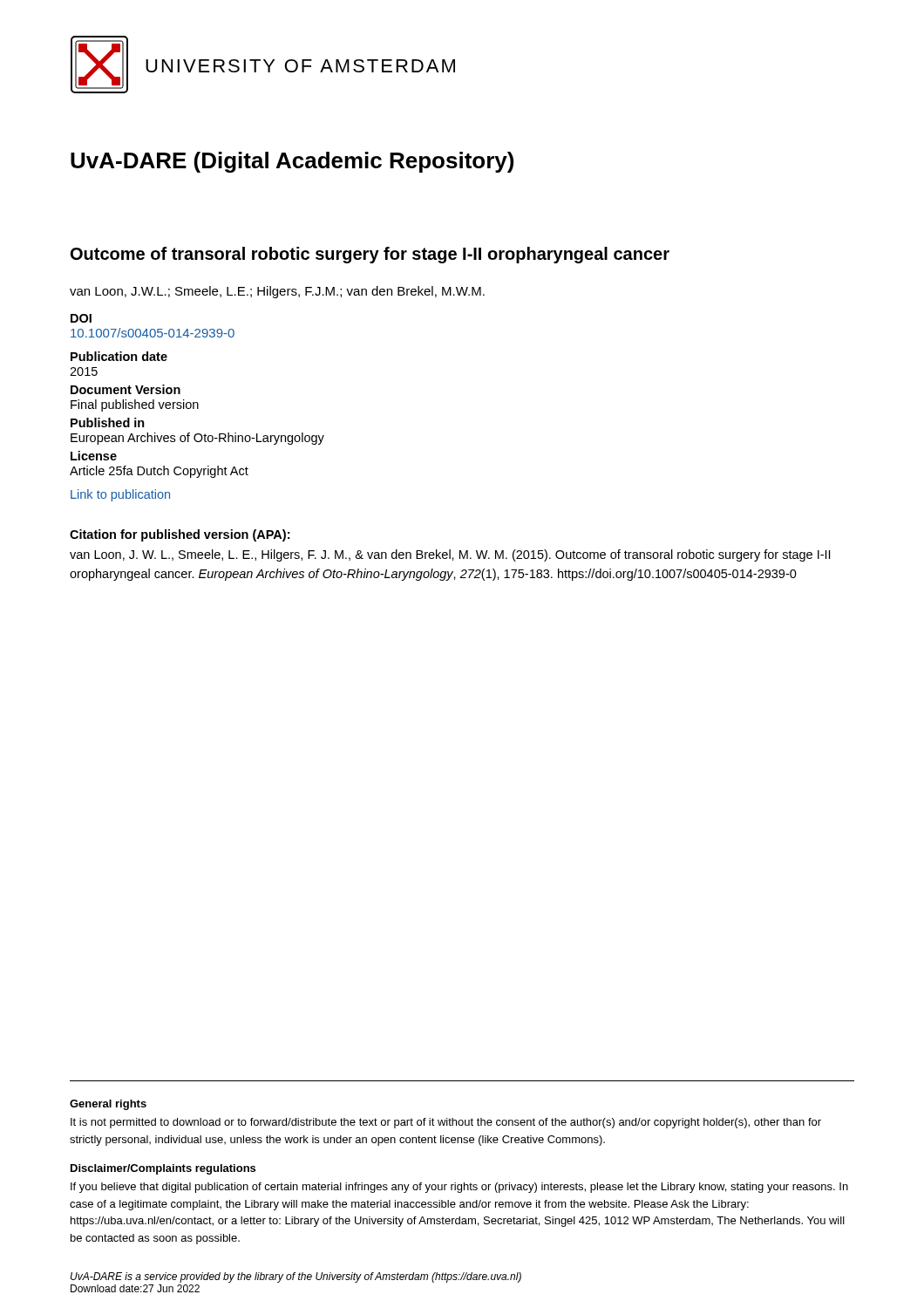Point to the section header beginning "Citation for published version"
The image size is (924, 1308).
pyautogui.click(x=180, y=535)
